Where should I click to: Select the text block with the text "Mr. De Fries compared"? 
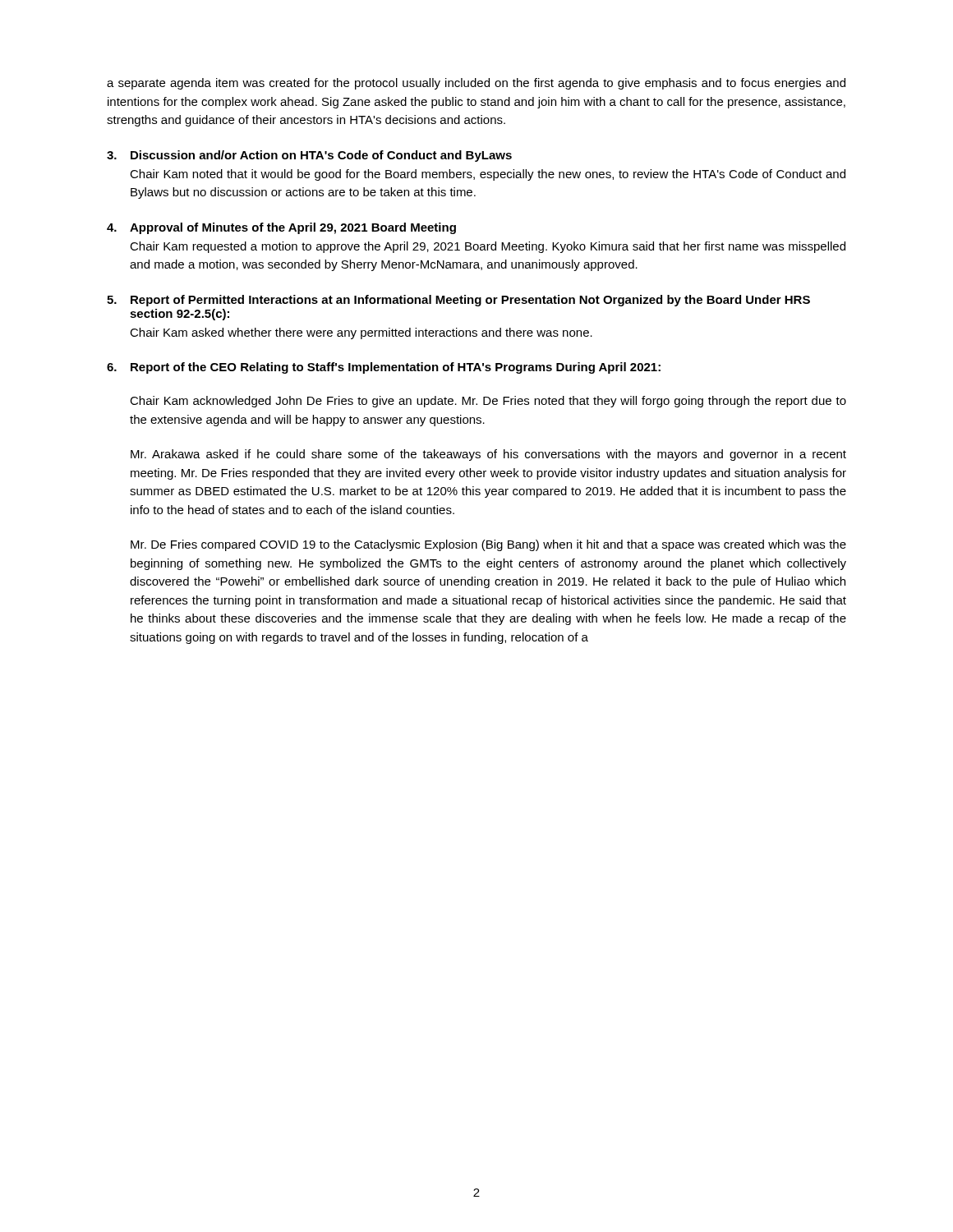(x=488, y=590)
